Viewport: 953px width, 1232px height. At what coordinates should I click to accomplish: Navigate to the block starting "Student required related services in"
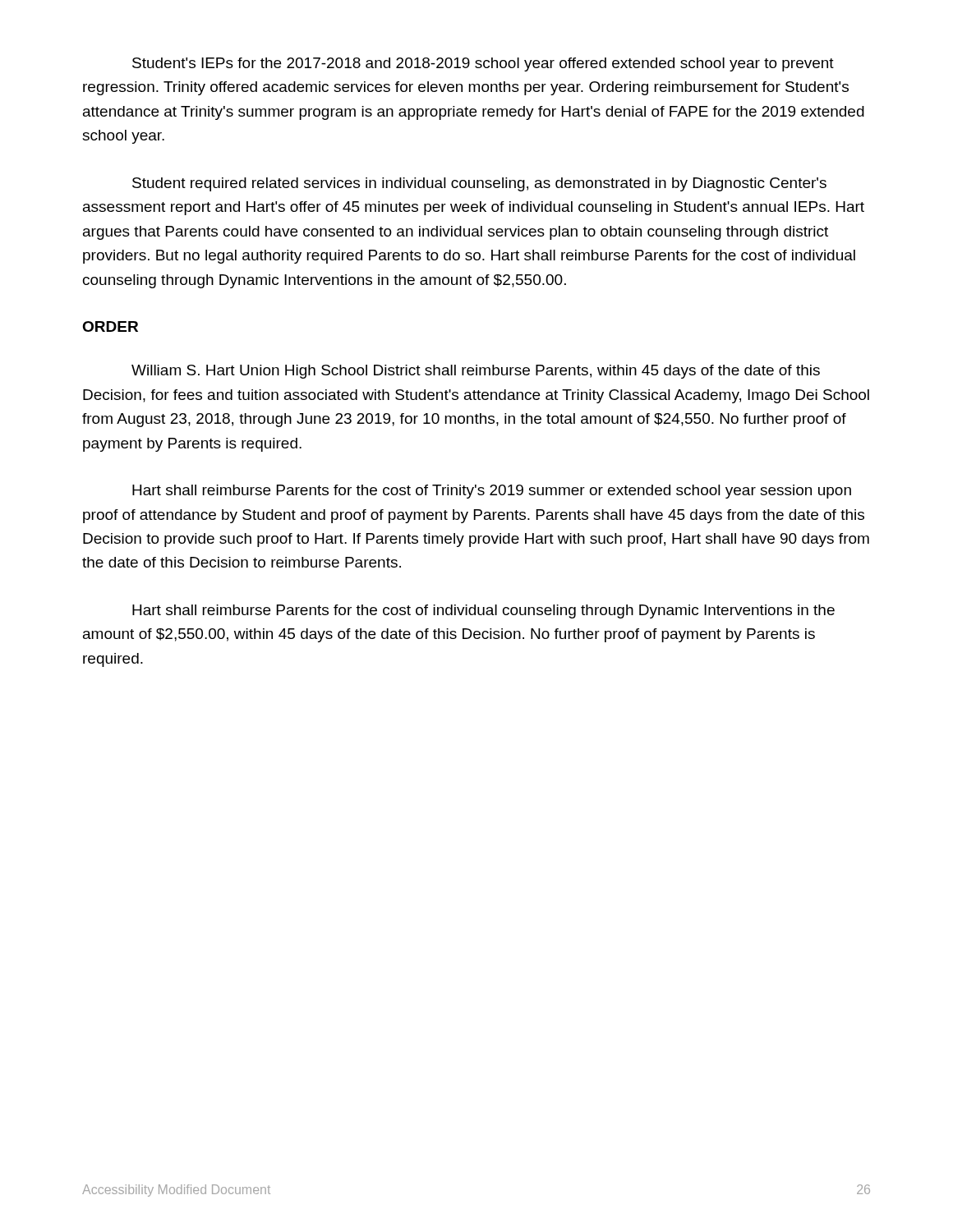[473, 231]
